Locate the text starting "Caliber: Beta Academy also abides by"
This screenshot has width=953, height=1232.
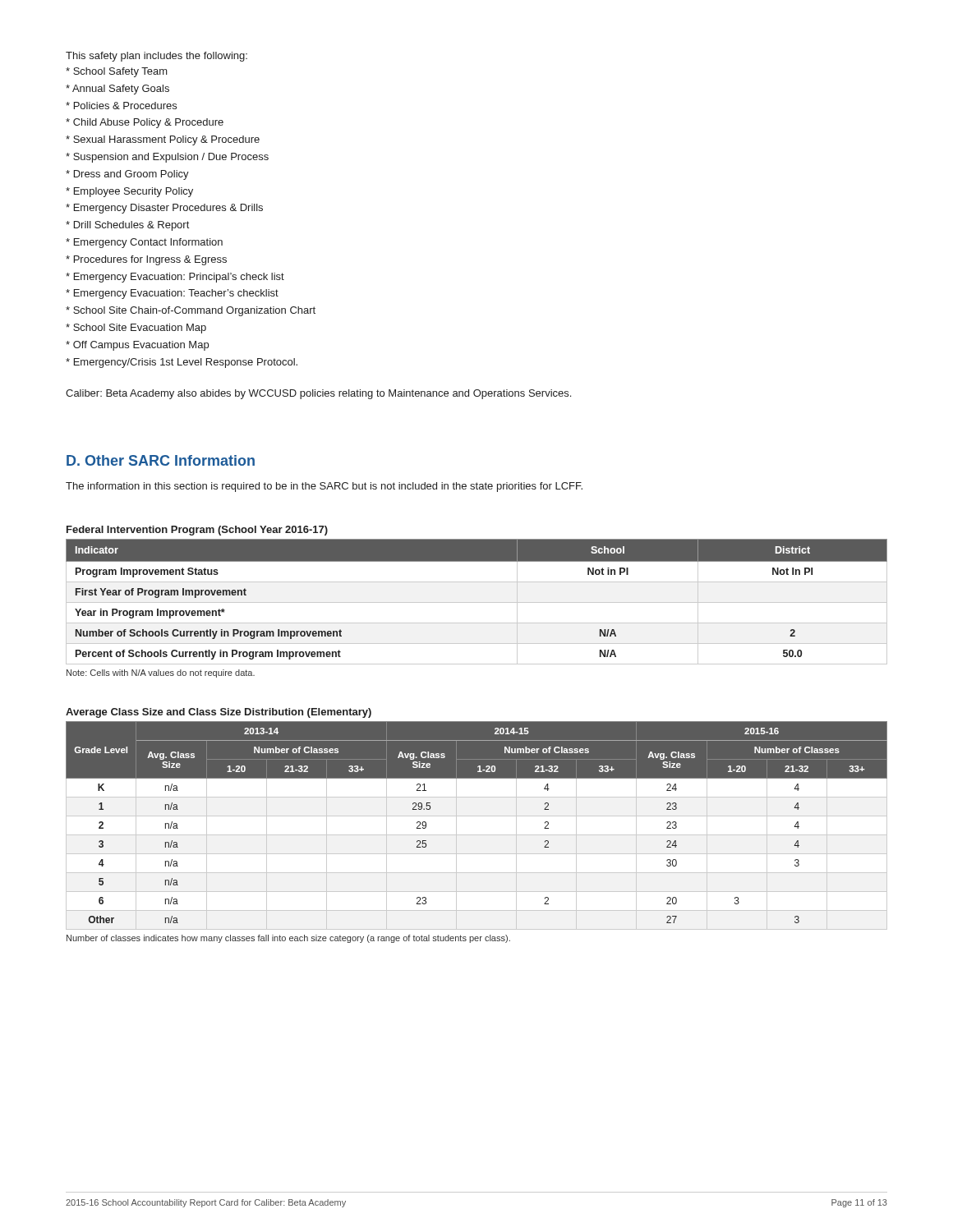tap(319, 393)
